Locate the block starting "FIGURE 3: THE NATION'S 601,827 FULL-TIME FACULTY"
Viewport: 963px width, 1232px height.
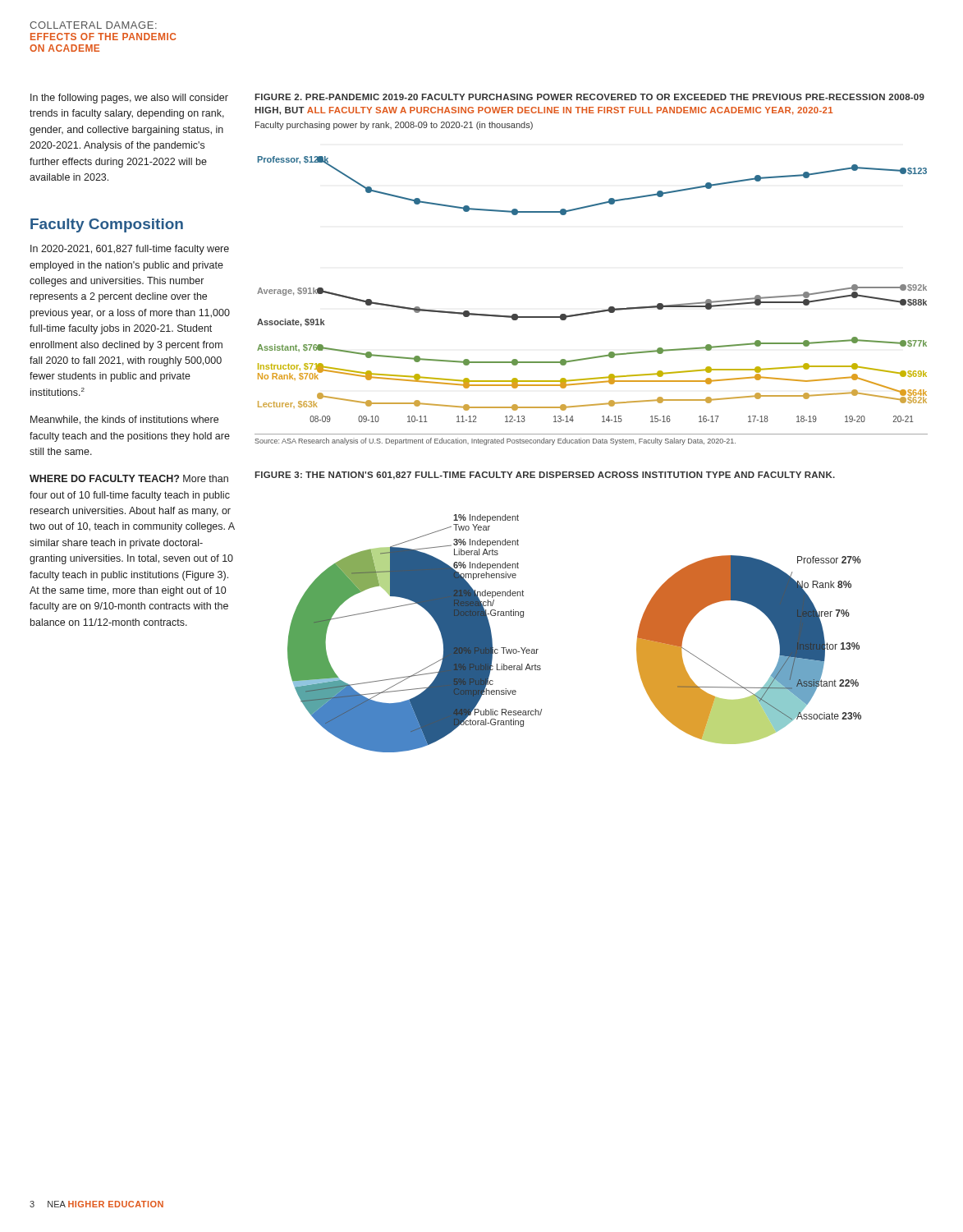click(x=591, y=475)
